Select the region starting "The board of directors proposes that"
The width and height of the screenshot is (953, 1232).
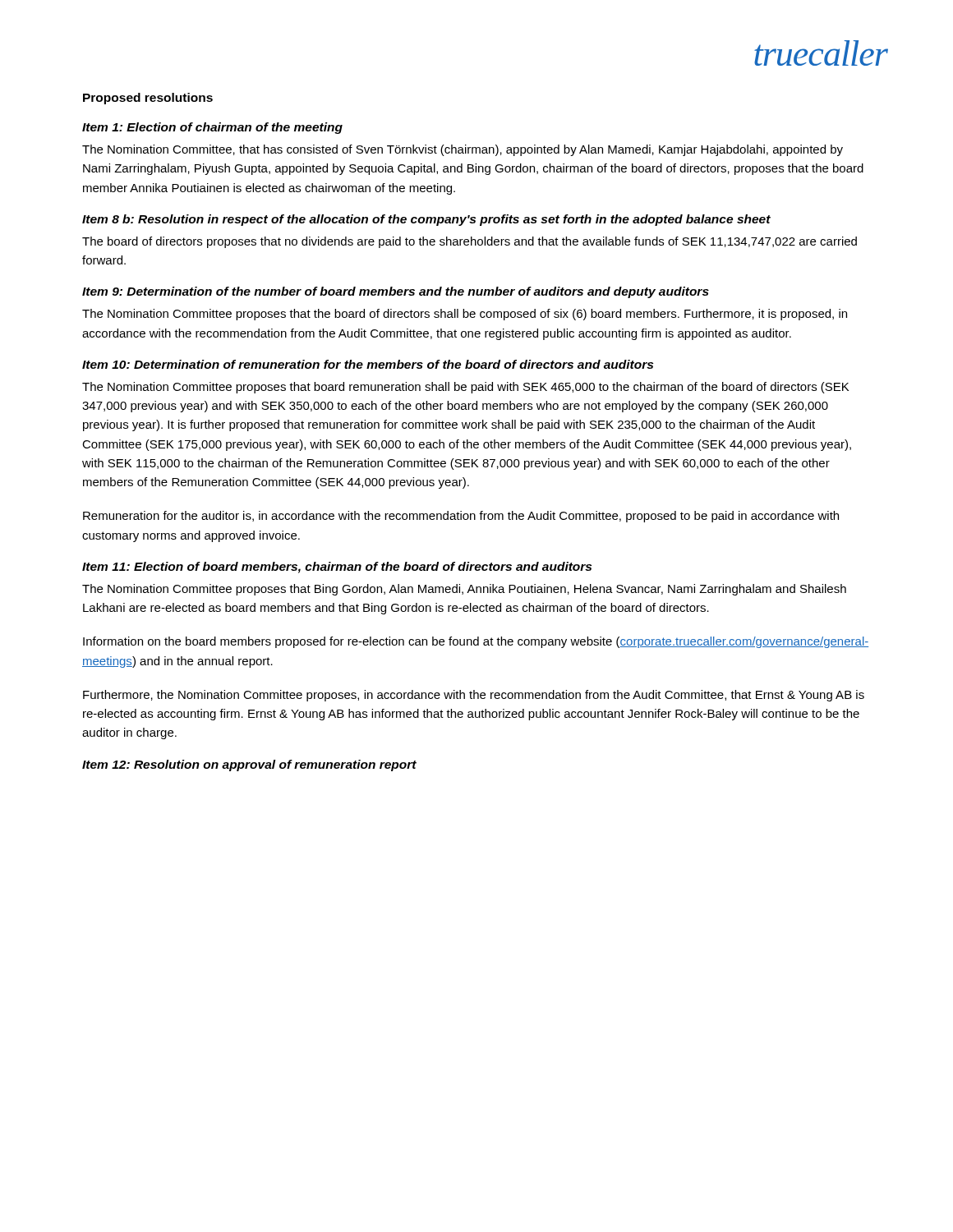[470, 250]
